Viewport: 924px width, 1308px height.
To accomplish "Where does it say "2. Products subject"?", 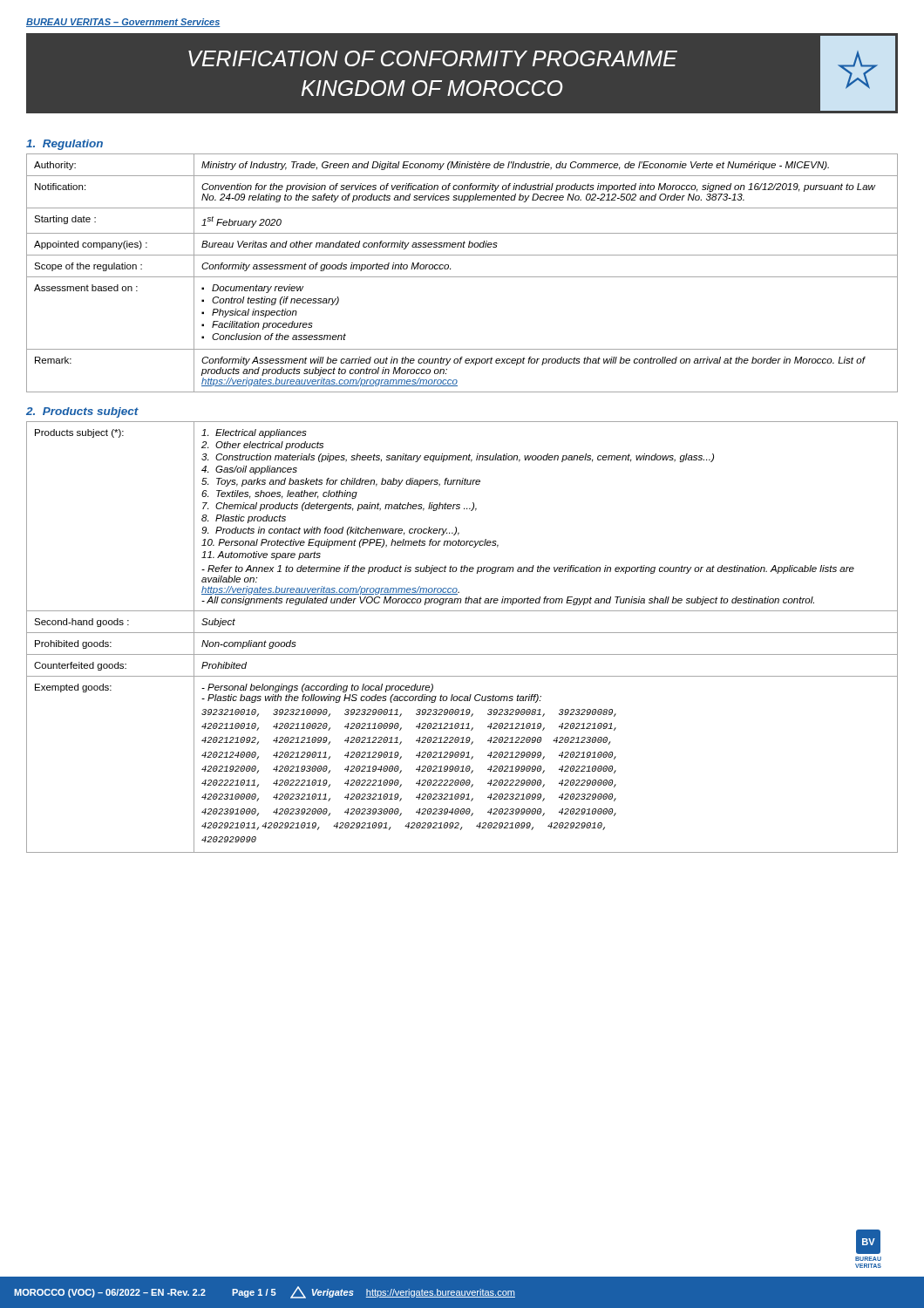I will pos(82,411).
